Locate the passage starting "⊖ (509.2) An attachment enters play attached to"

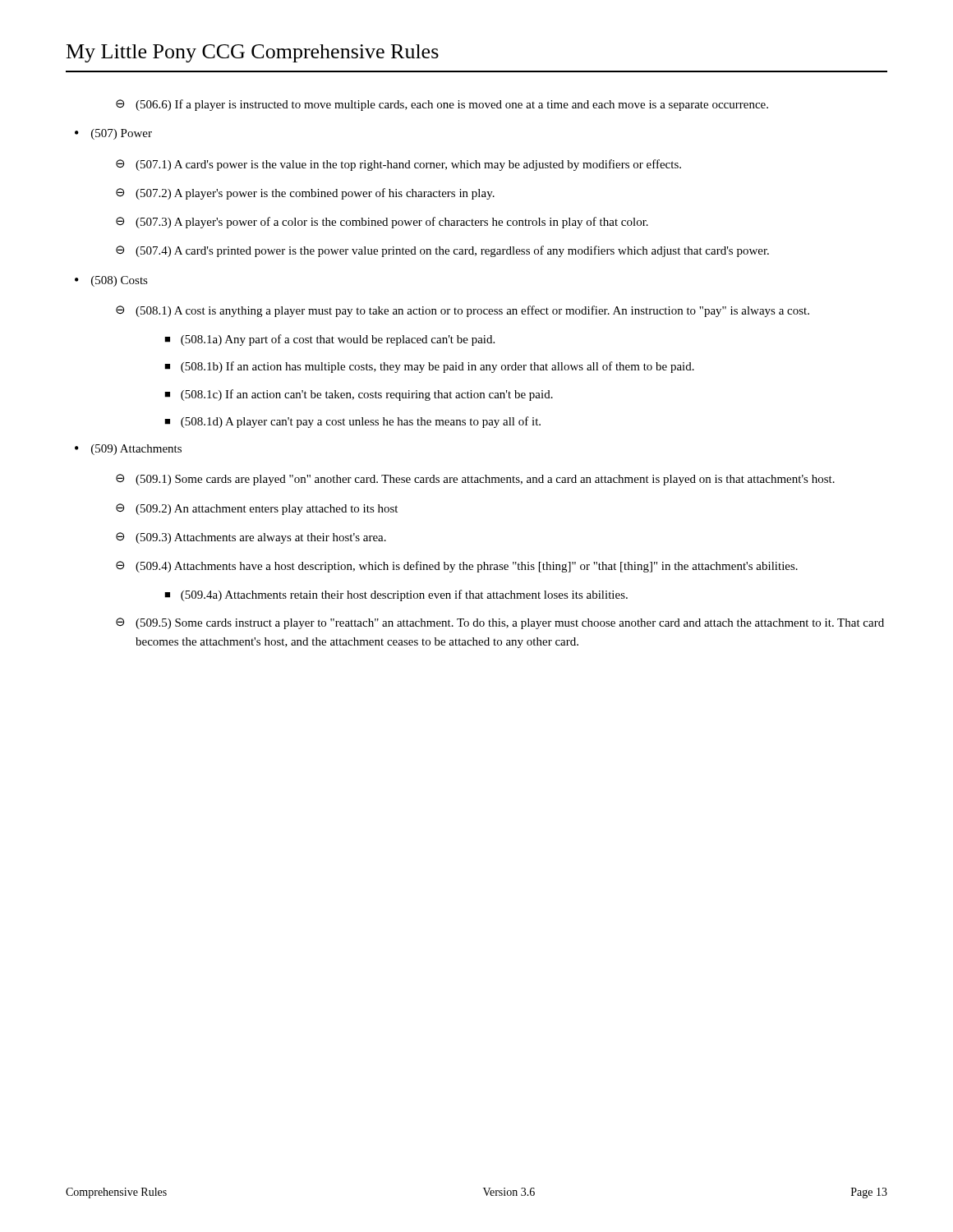[x=257, y=509]
